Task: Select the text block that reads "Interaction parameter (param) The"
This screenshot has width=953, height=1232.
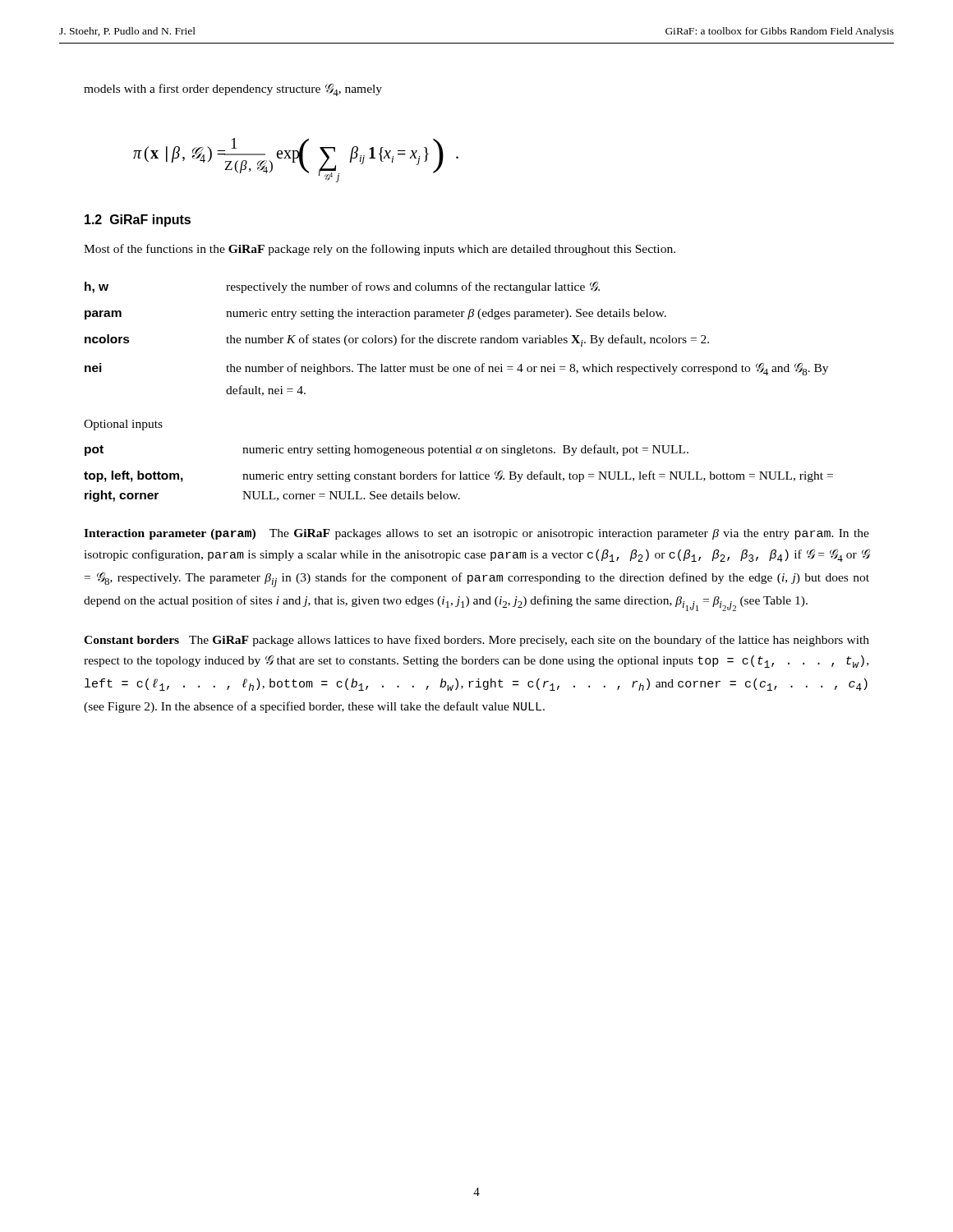Action: tap(476, 569)
